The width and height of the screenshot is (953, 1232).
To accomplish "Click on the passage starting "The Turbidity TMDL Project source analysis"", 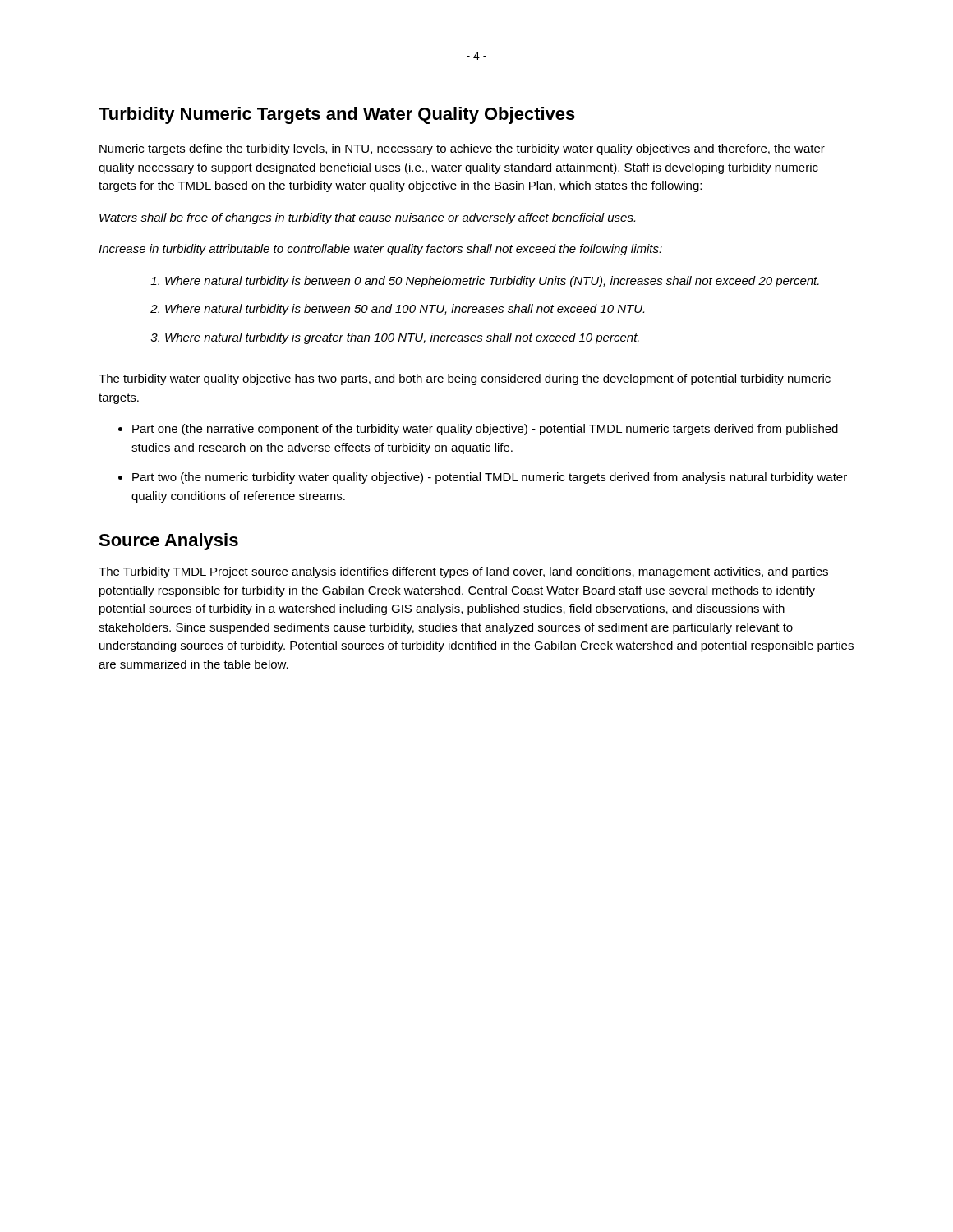I will [x=476, y=617].
